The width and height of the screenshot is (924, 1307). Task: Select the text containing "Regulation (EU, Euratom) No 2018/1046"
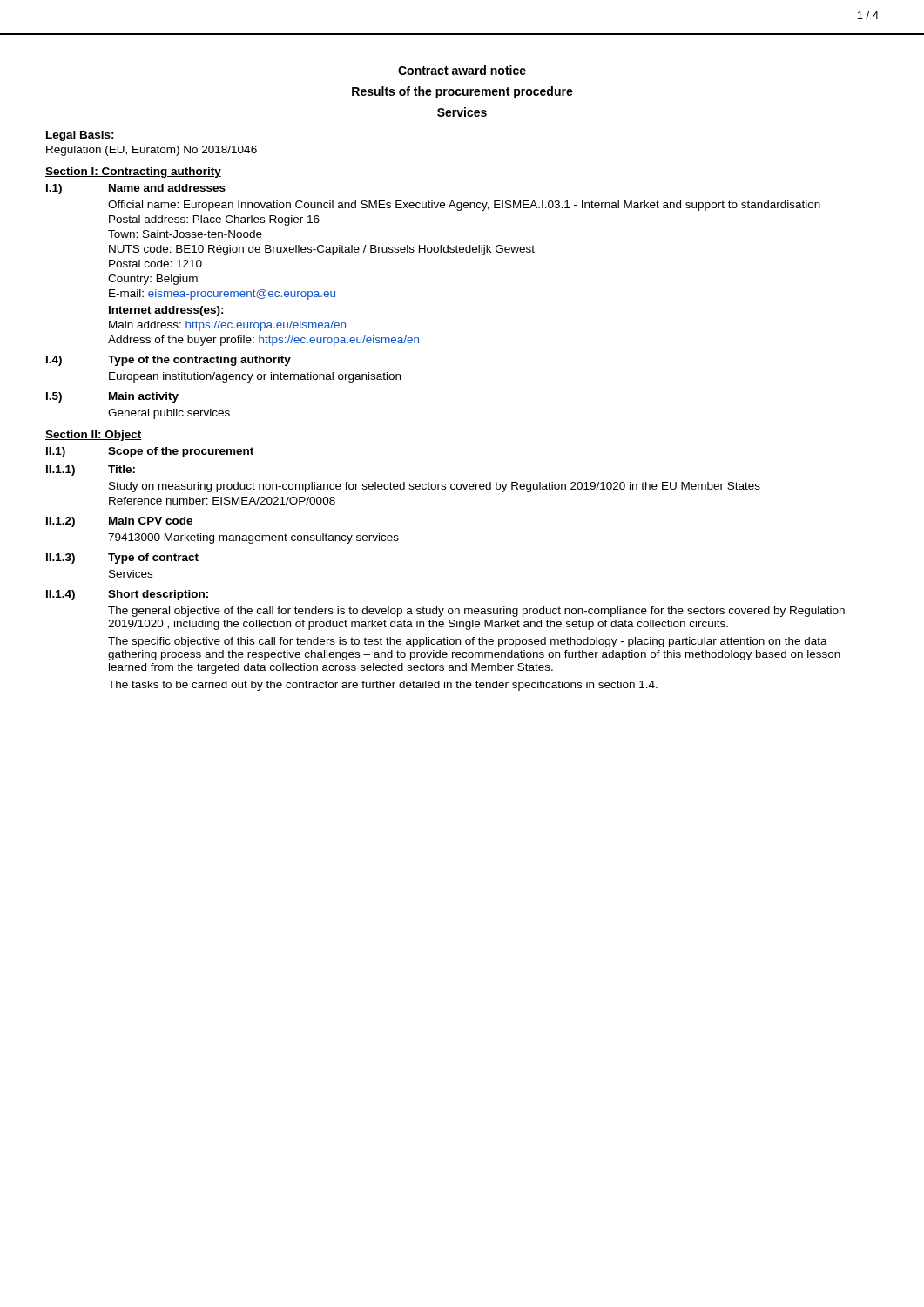(x=151, y=149)
